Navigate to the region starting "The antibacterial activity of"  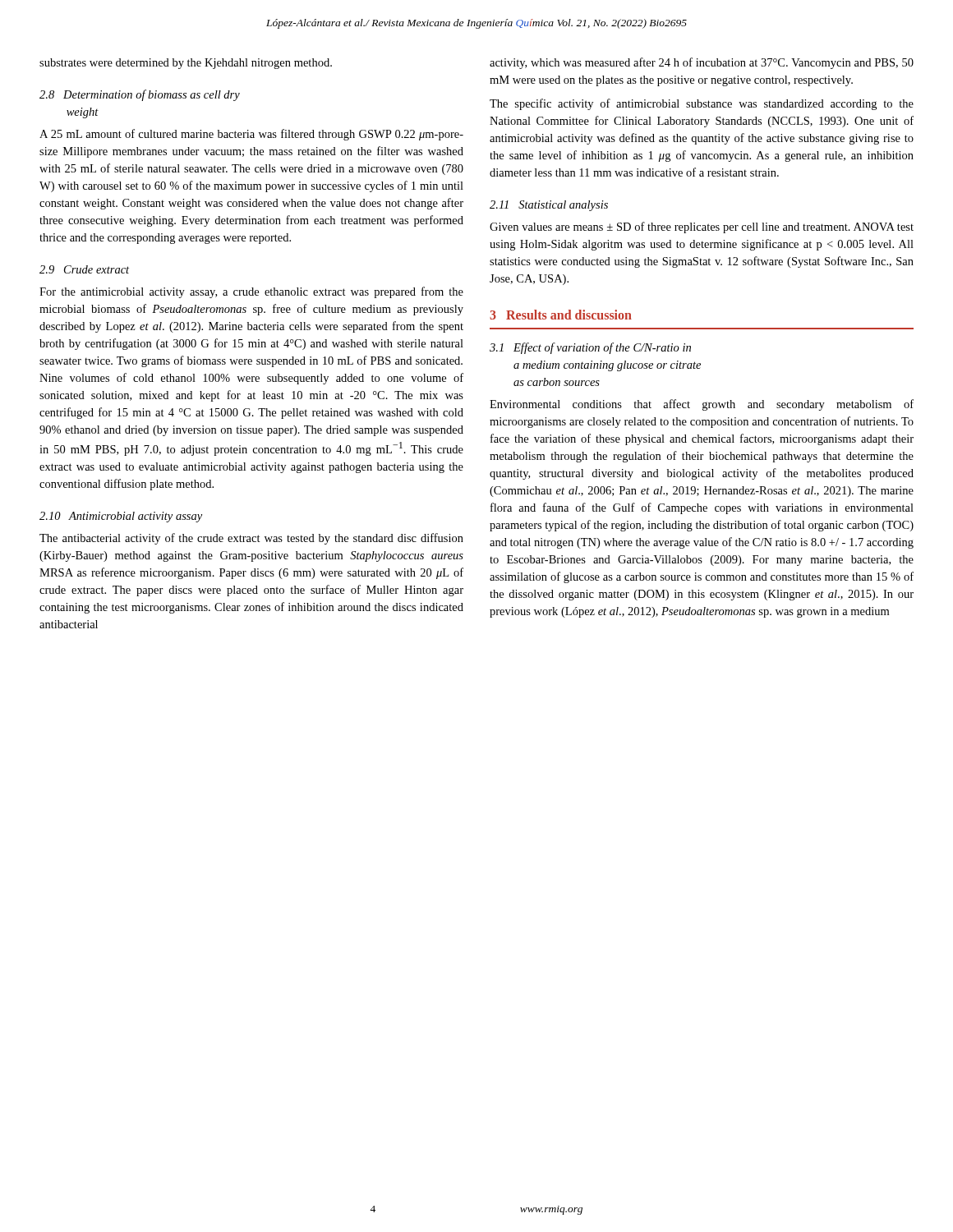pyautogui.click(x=251, y=581)
